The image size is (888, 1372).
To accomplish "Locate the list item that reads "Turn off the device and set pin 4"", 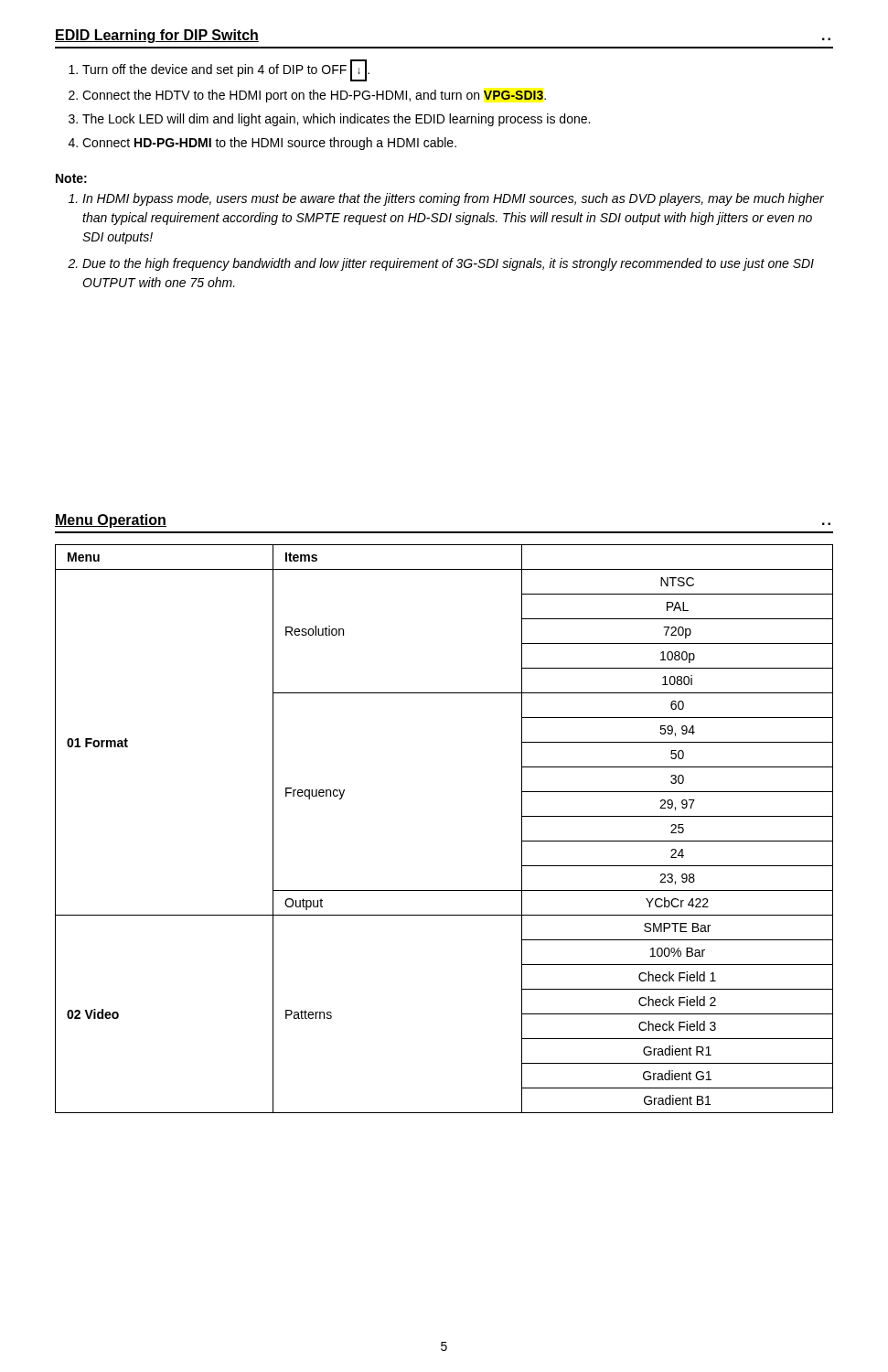I will [226, 70].
